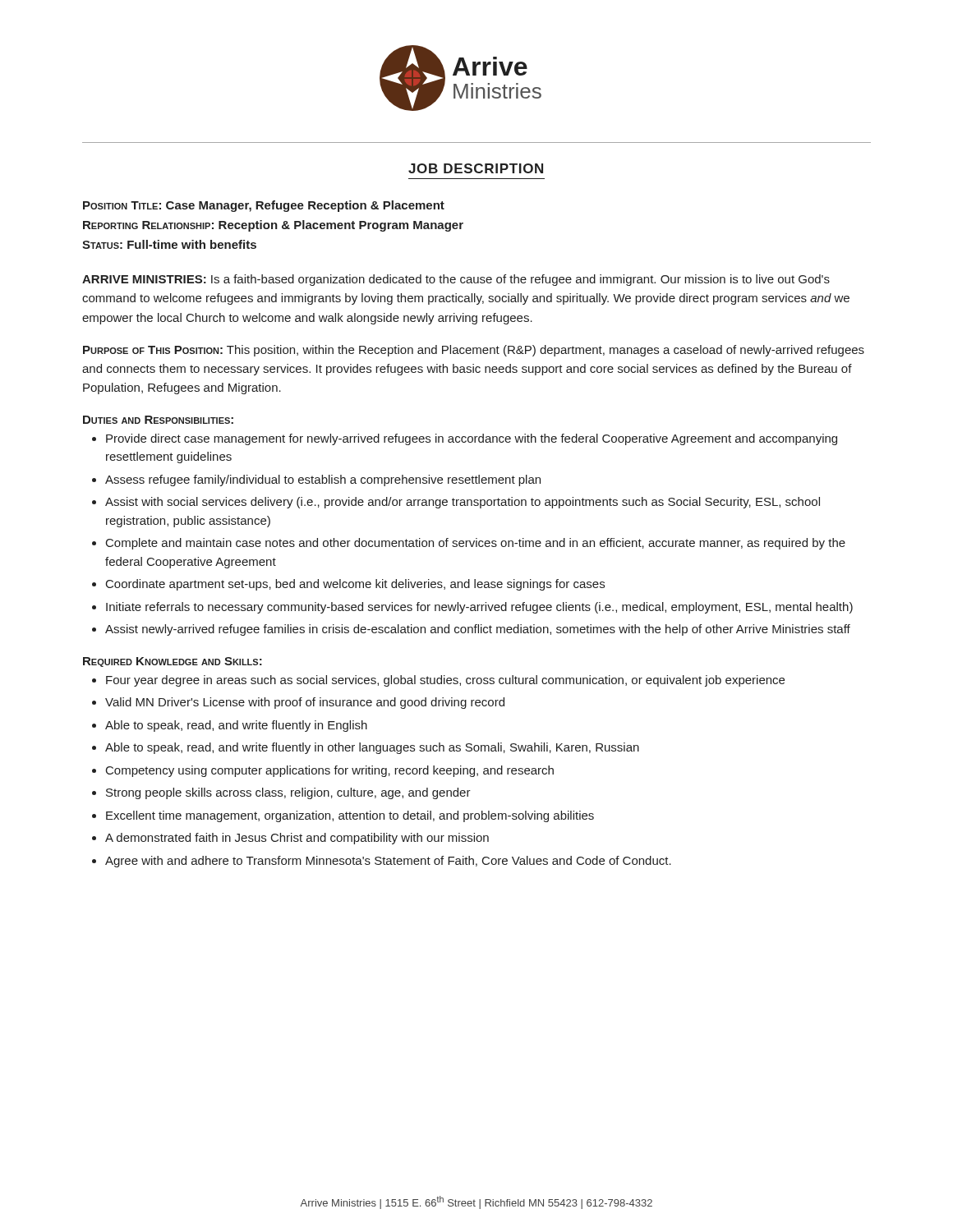Locate the text block starting "Position Title: Case Manager, Refugee"
Screen dimensions: 1232x953
tap(264, 206)
